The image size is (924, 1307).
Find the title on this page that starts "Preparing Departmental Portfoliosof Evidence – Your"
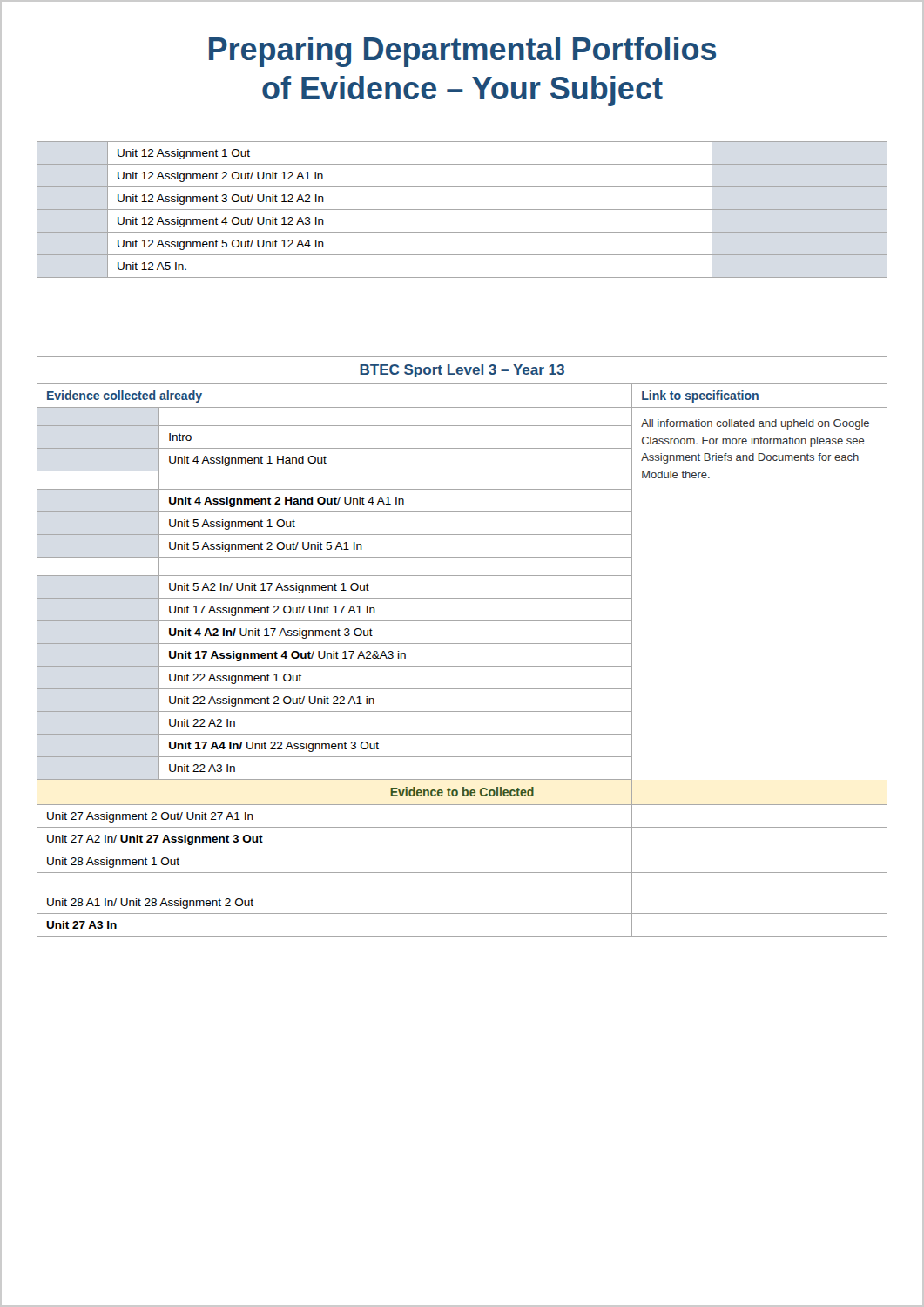point(462,69)
